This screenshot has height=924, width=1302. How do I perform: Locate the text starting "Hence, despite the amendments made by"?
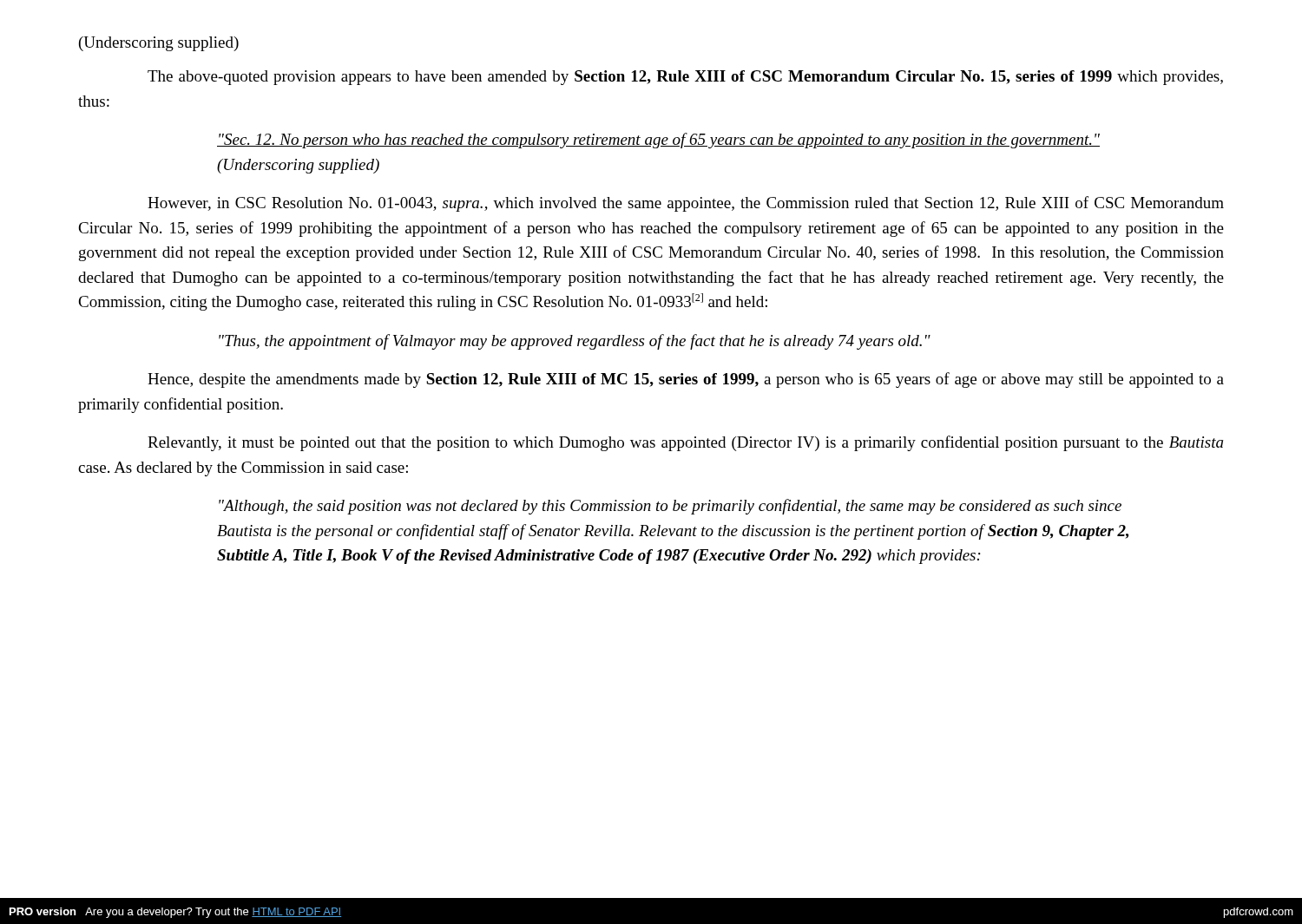point(651,391)
